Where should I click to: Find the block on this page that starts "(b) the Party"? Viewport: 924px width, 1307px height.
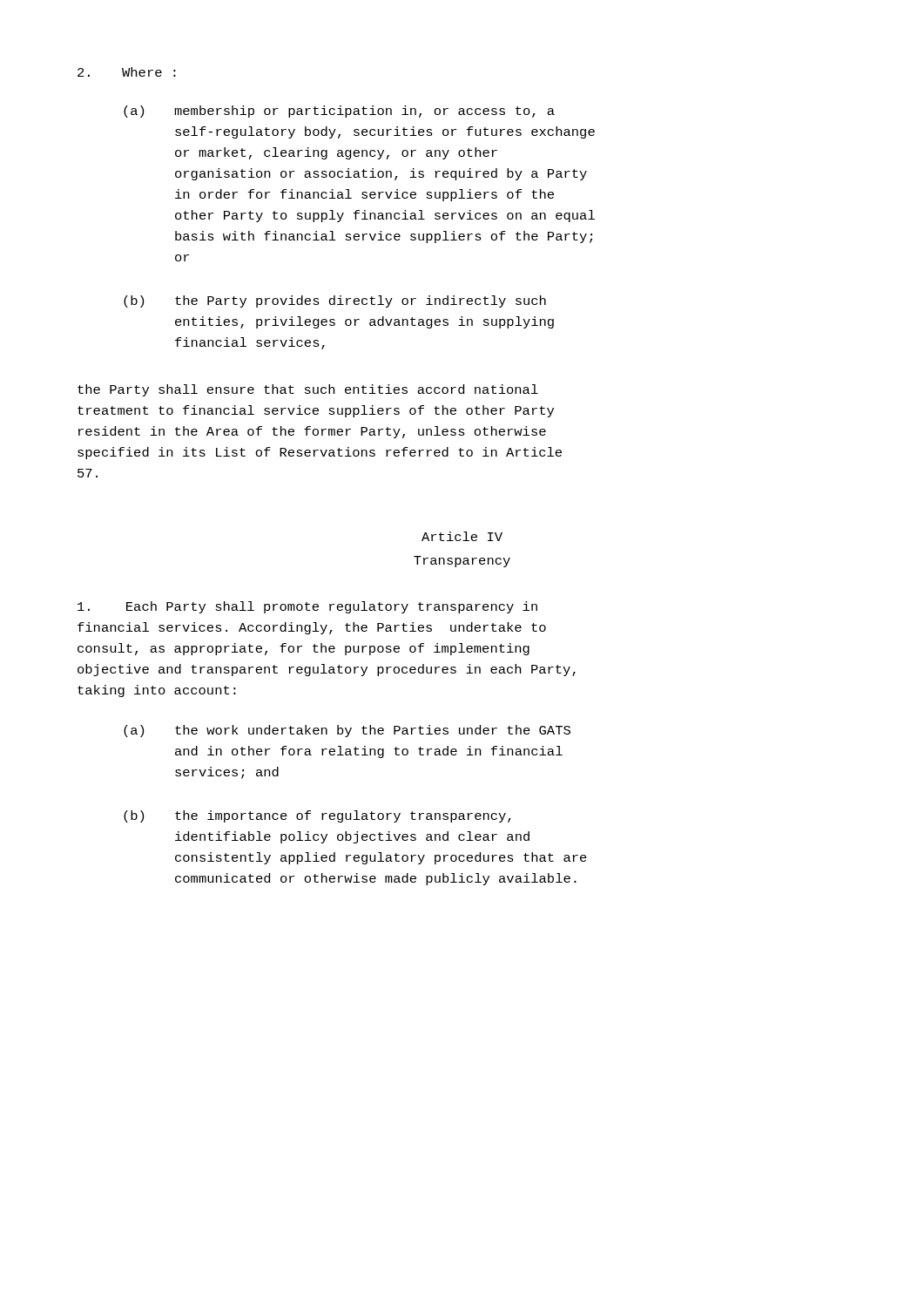coord(485,323)
